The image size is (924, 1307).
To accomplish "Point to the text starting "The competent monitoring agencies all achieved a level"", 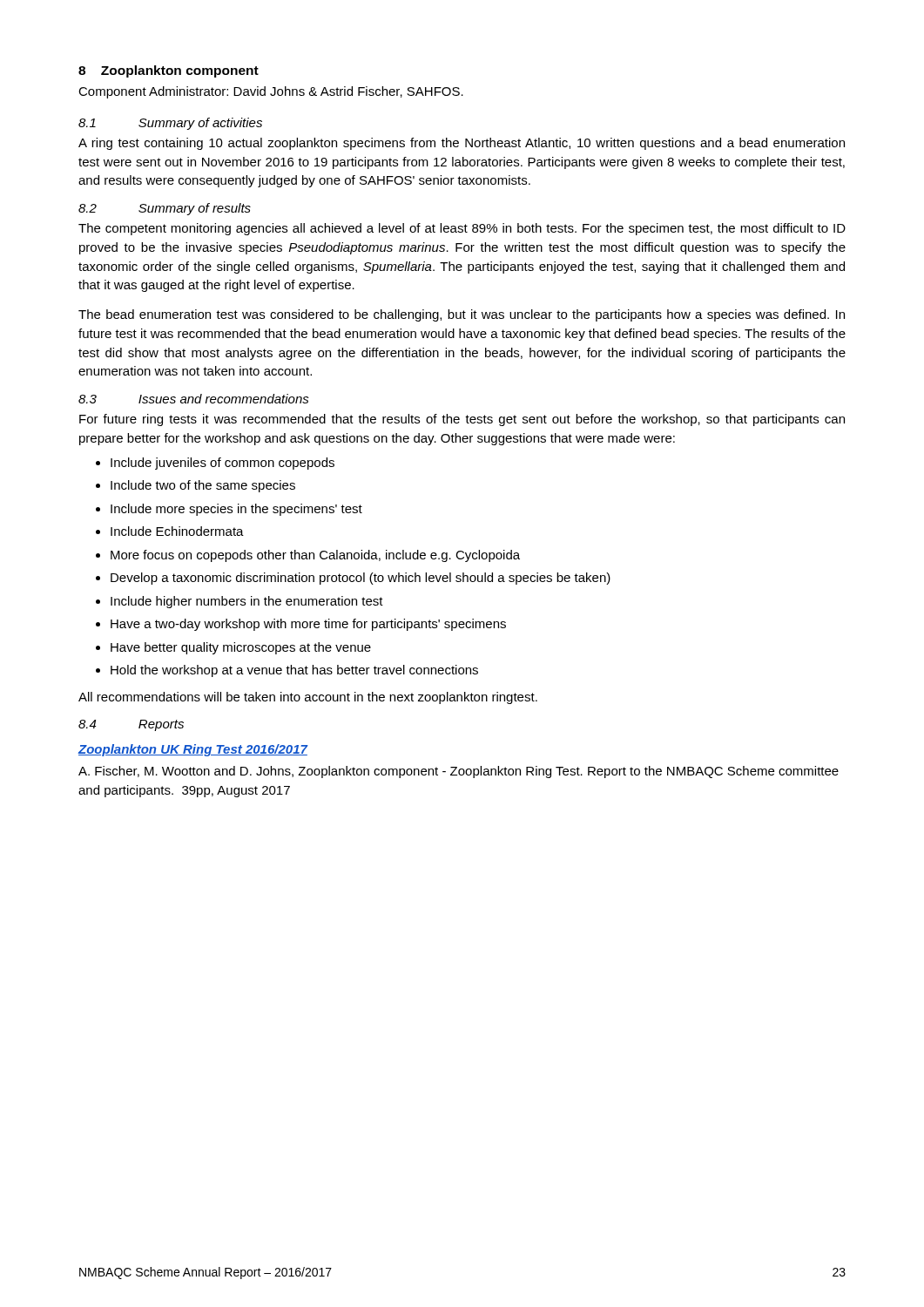I will tap(462, 257).
